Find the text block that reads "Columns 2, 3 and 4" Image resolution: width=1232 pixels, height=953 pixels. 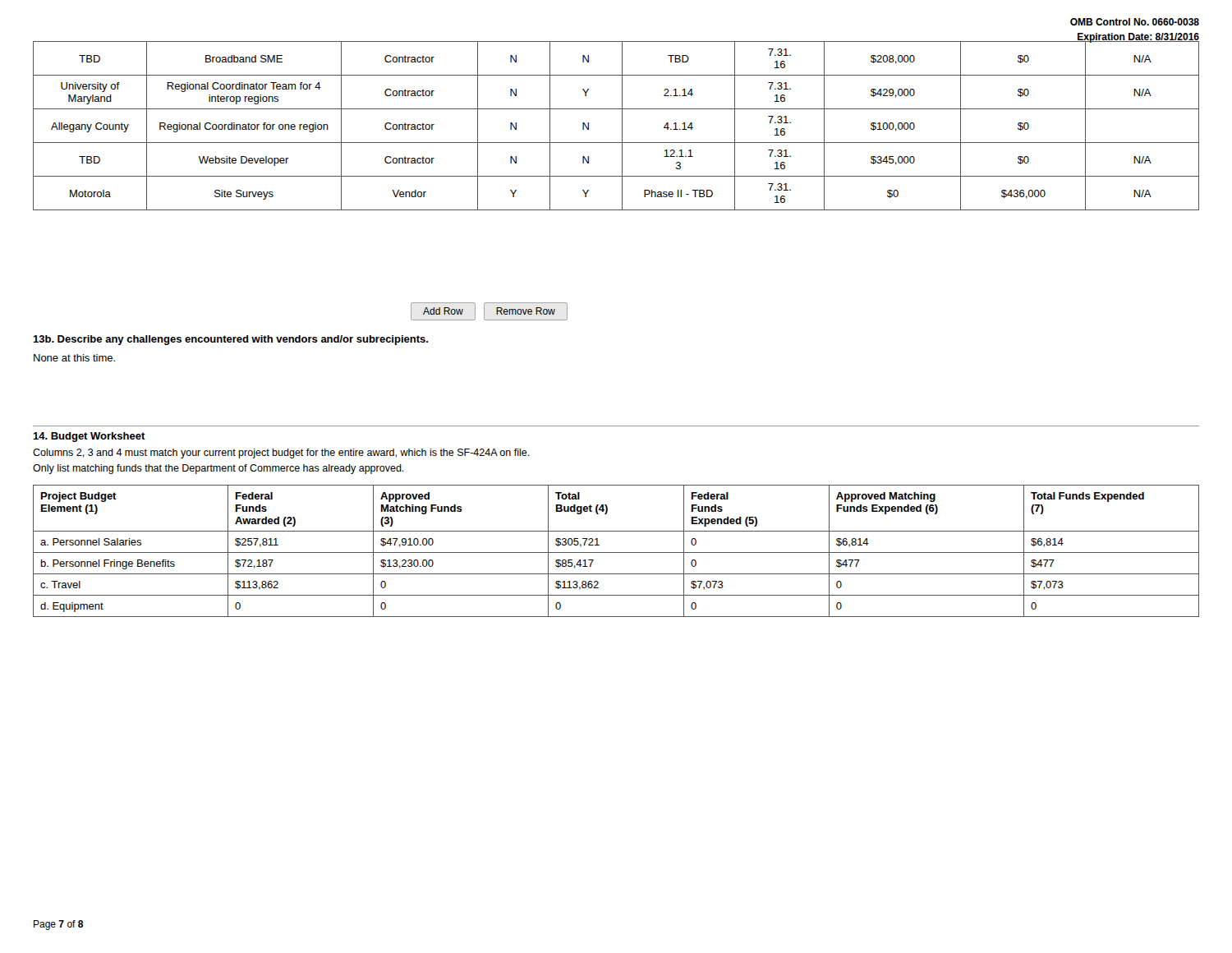click(x=281, y=460)
